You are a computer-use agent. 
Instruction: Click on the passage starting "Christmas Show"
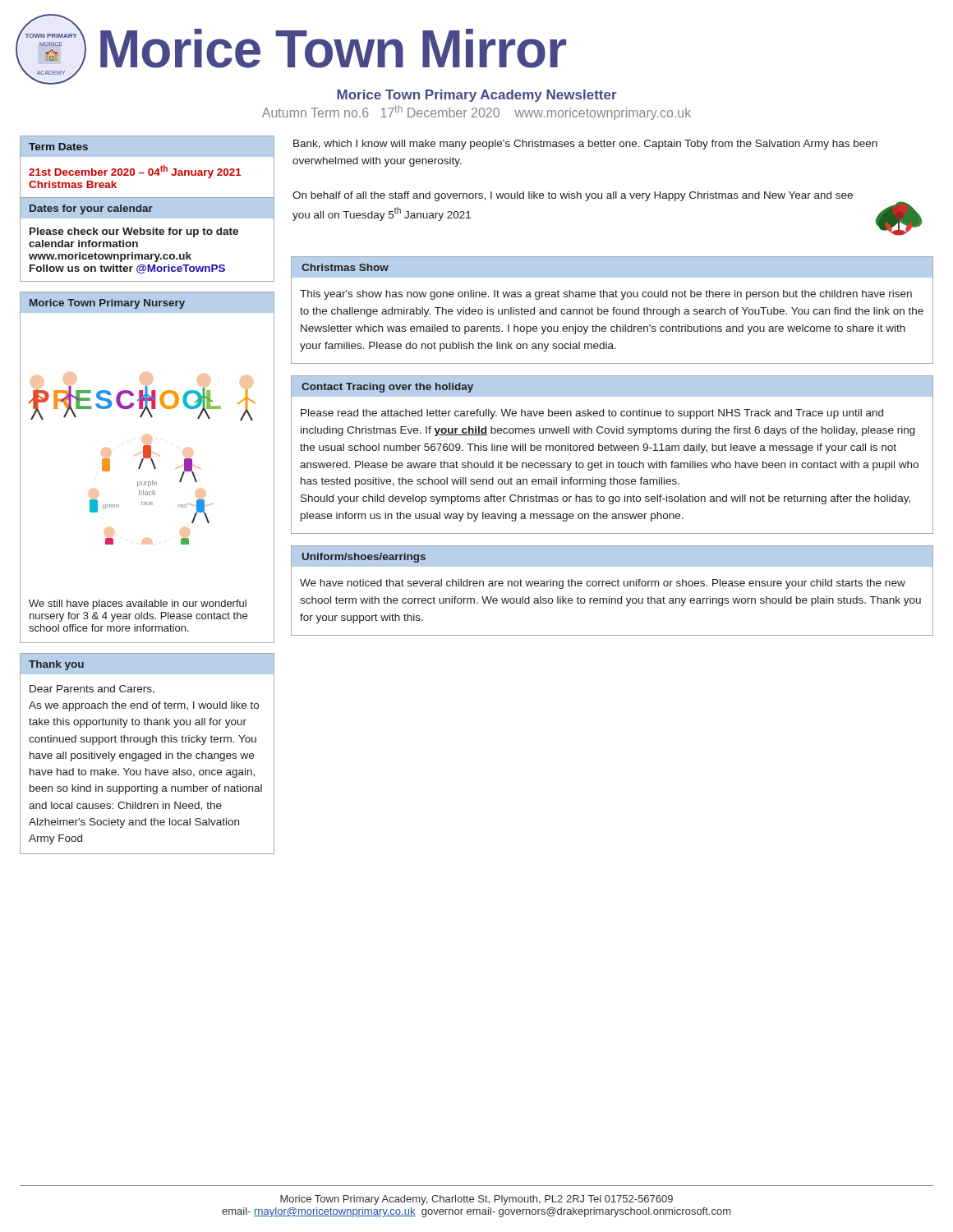point(345,267)
